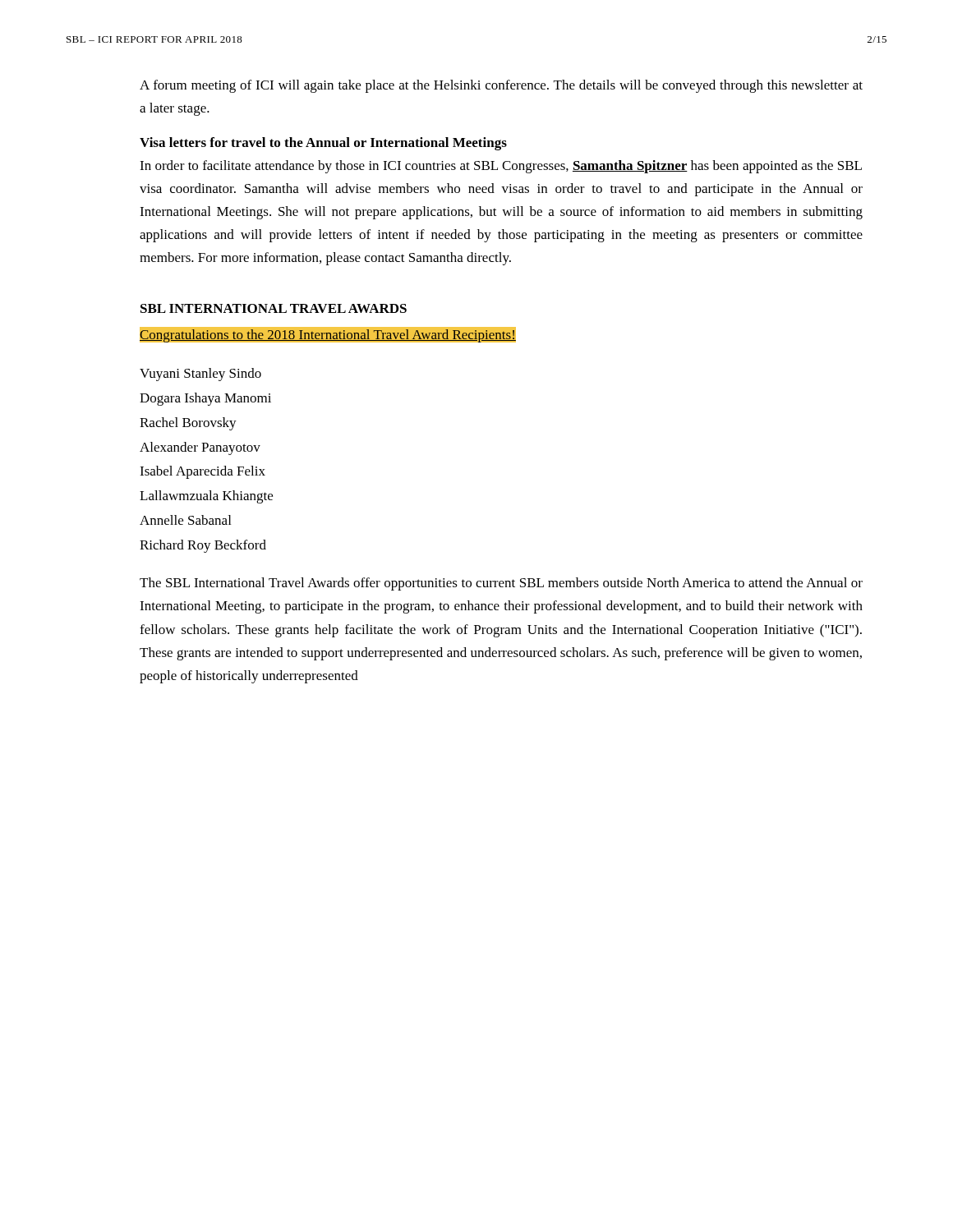The width and height of the screenshot is (953, 1232).
Task: Select the list item with the text "Dogara Ishaya Manomi"
Action: click(206, 398)
